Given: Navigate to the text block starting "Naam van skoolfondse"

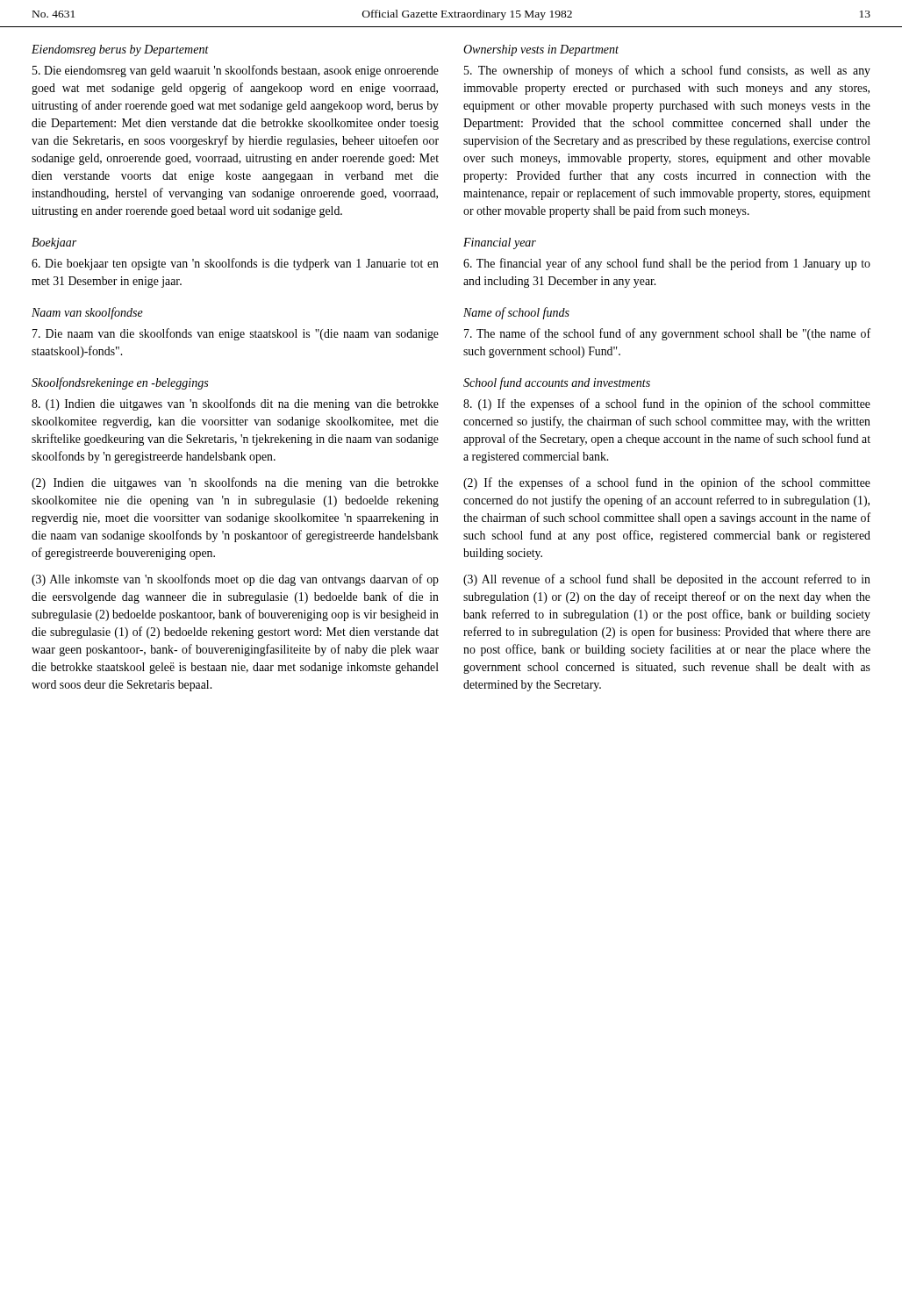Looking at the screenshot, I should [87, 313].
